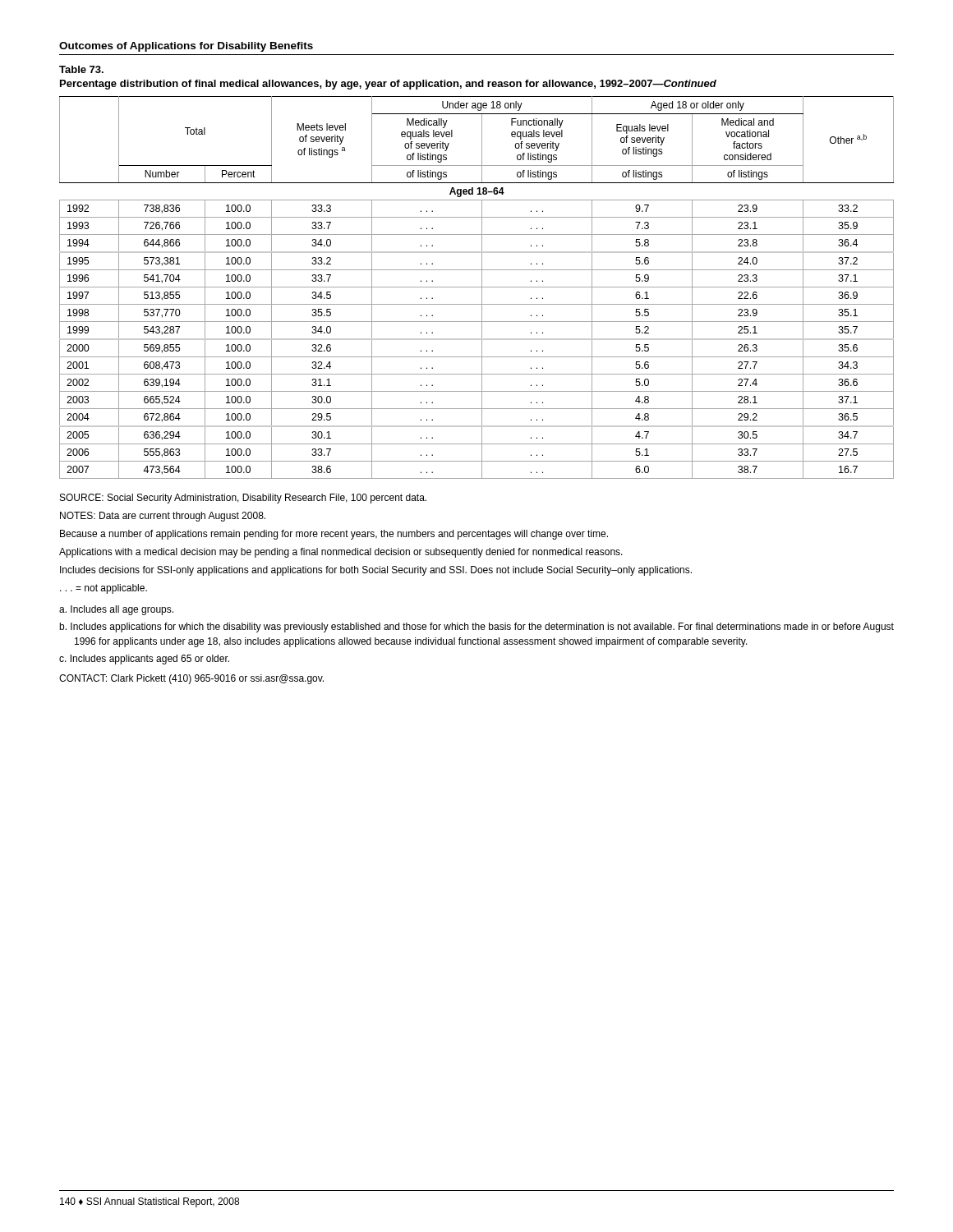This screenshot has width=953, height=1232.
Task: Find the text with the text ". . . = not applicable."
Action: [103, 588]
